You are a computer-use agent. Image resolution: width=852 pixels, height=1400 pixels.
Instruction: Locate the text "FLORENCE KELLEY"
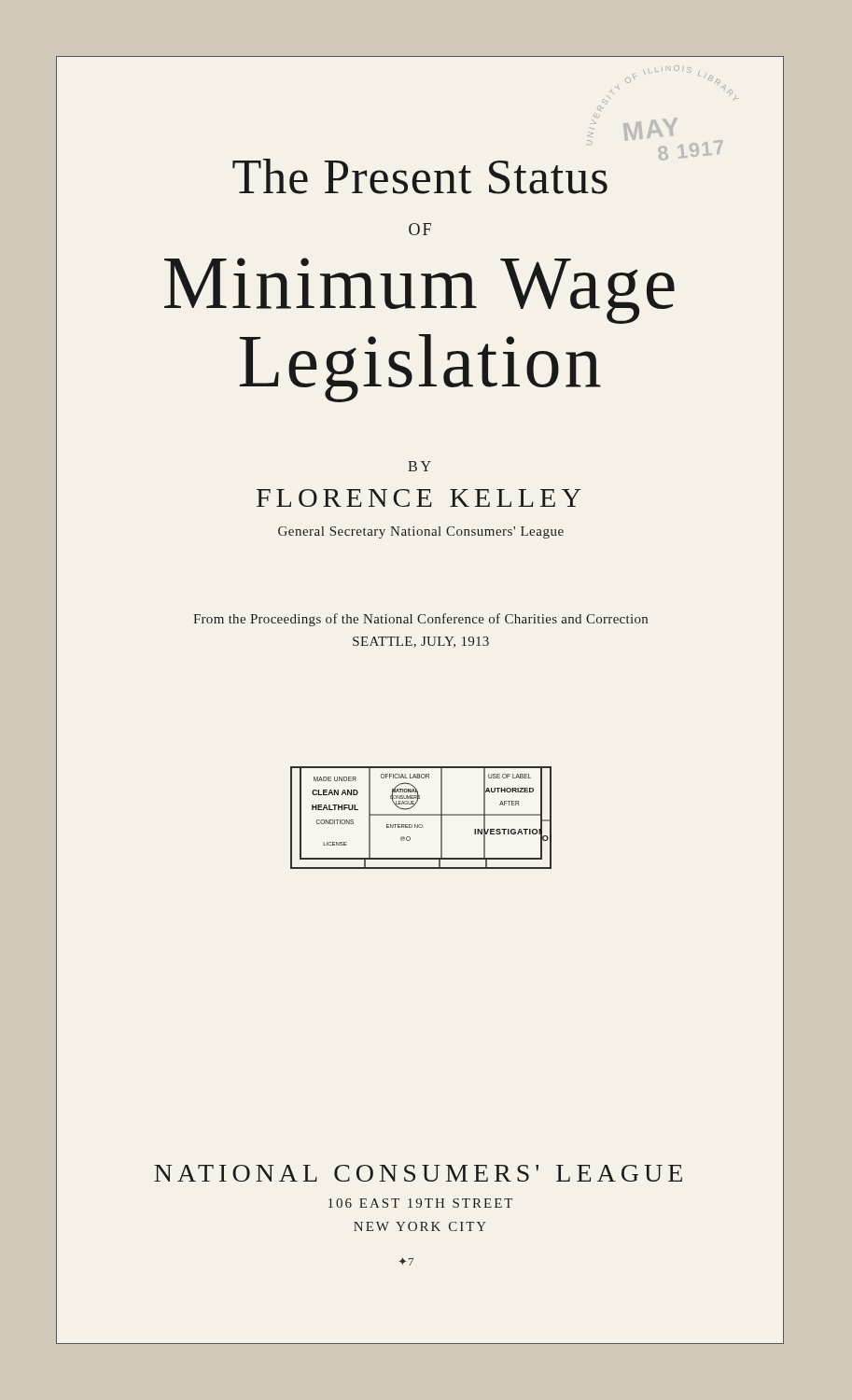421,497
